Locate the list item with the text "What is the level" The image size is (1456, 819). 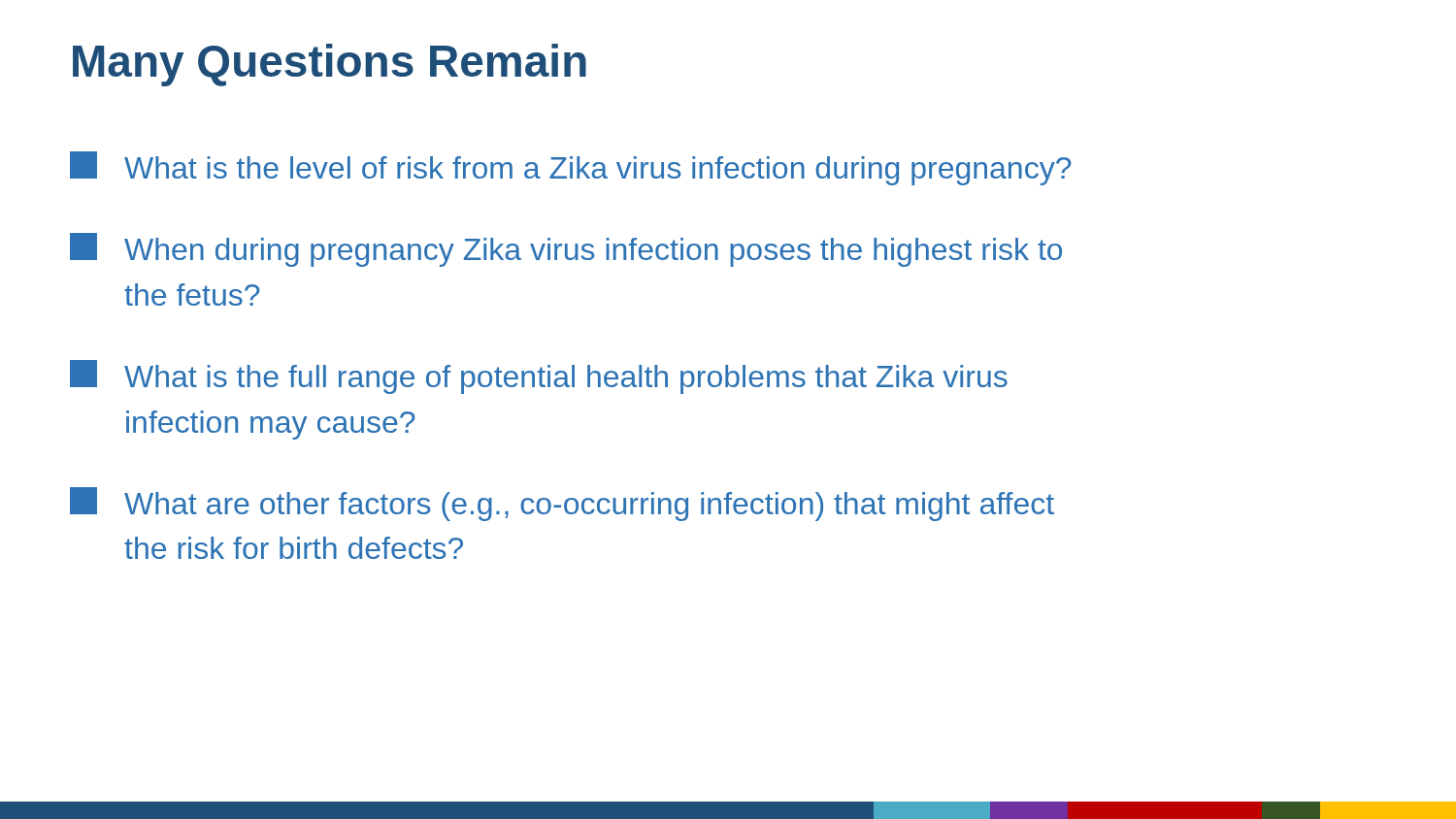click(x=571, y=168)
